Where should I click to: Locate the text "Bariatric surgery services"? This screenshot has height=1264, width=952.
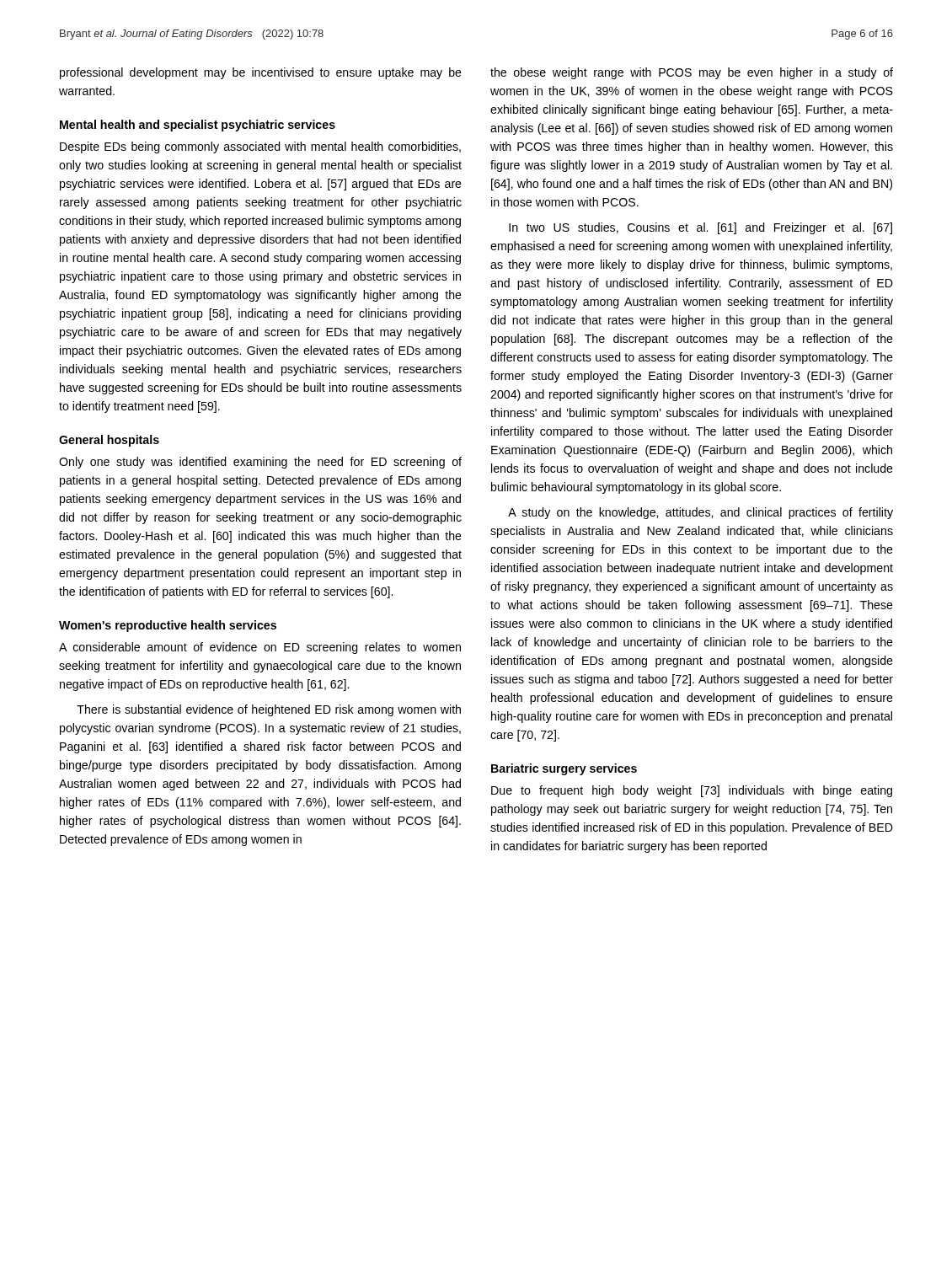pos(564,769)
